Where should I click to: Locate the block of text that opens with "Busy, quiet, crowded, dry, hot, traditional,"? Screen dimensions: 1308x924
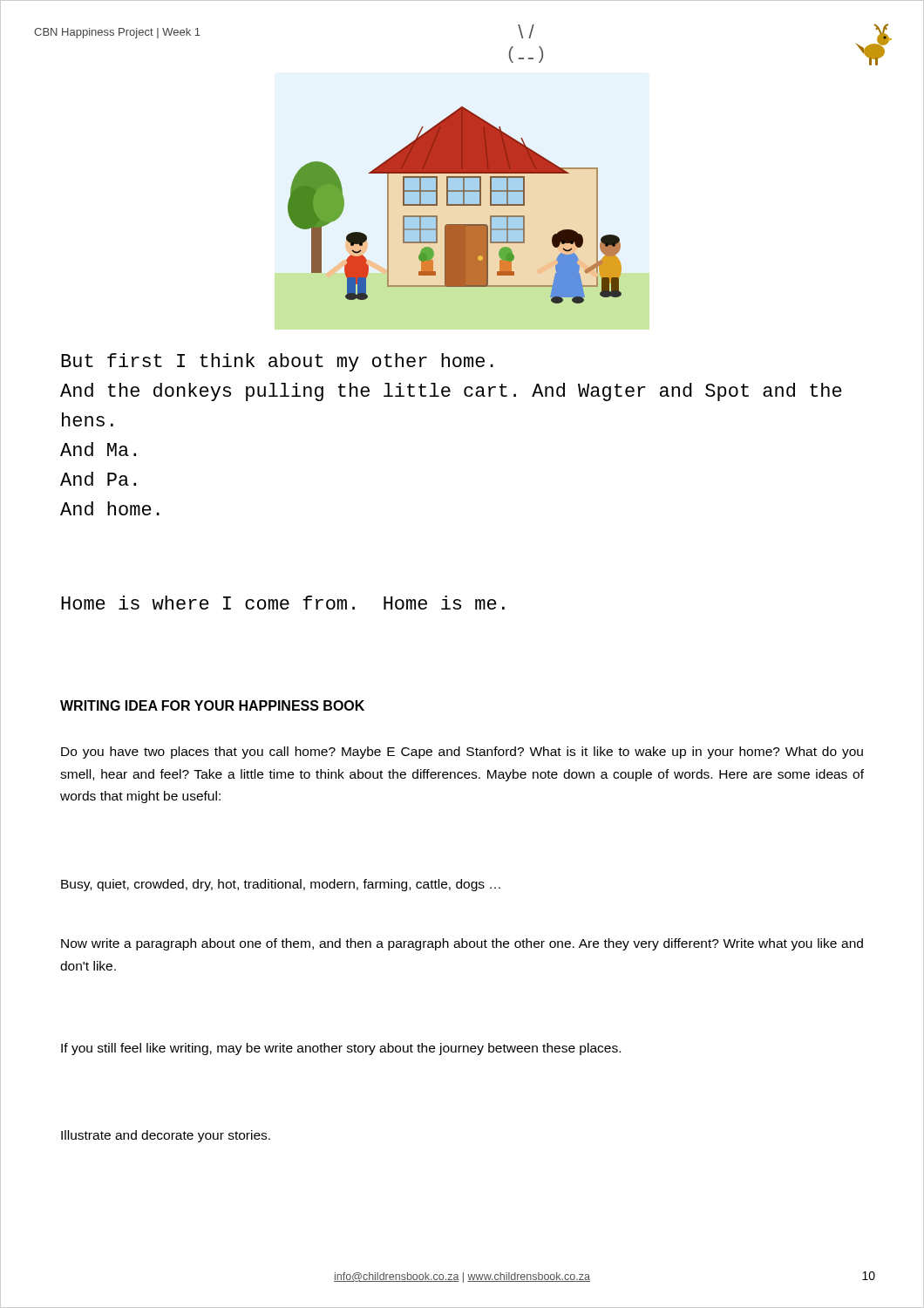coord(281,884)
